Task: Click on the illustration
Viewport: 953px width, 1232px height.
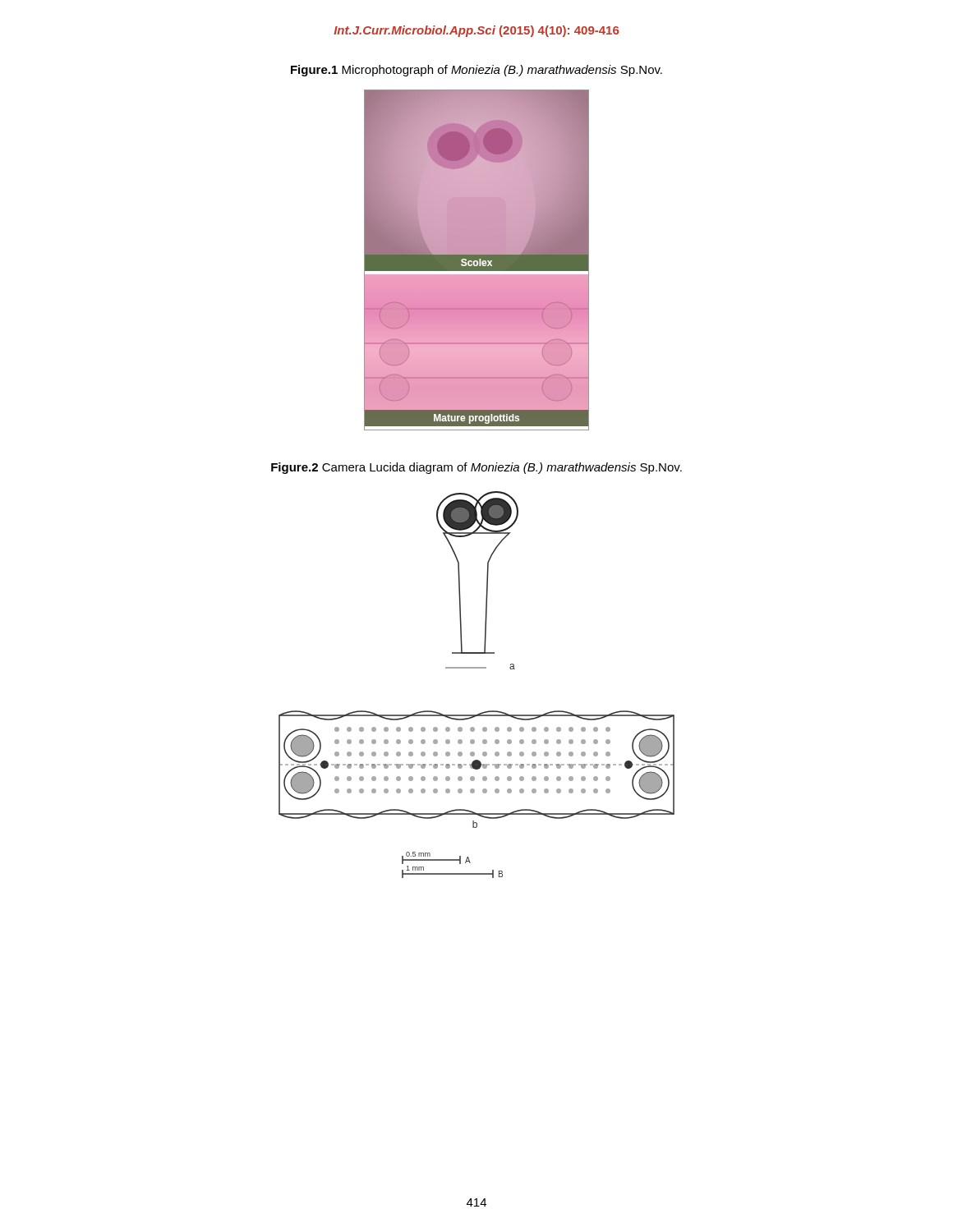Action: pyautogui.click(x=476, y=687)
